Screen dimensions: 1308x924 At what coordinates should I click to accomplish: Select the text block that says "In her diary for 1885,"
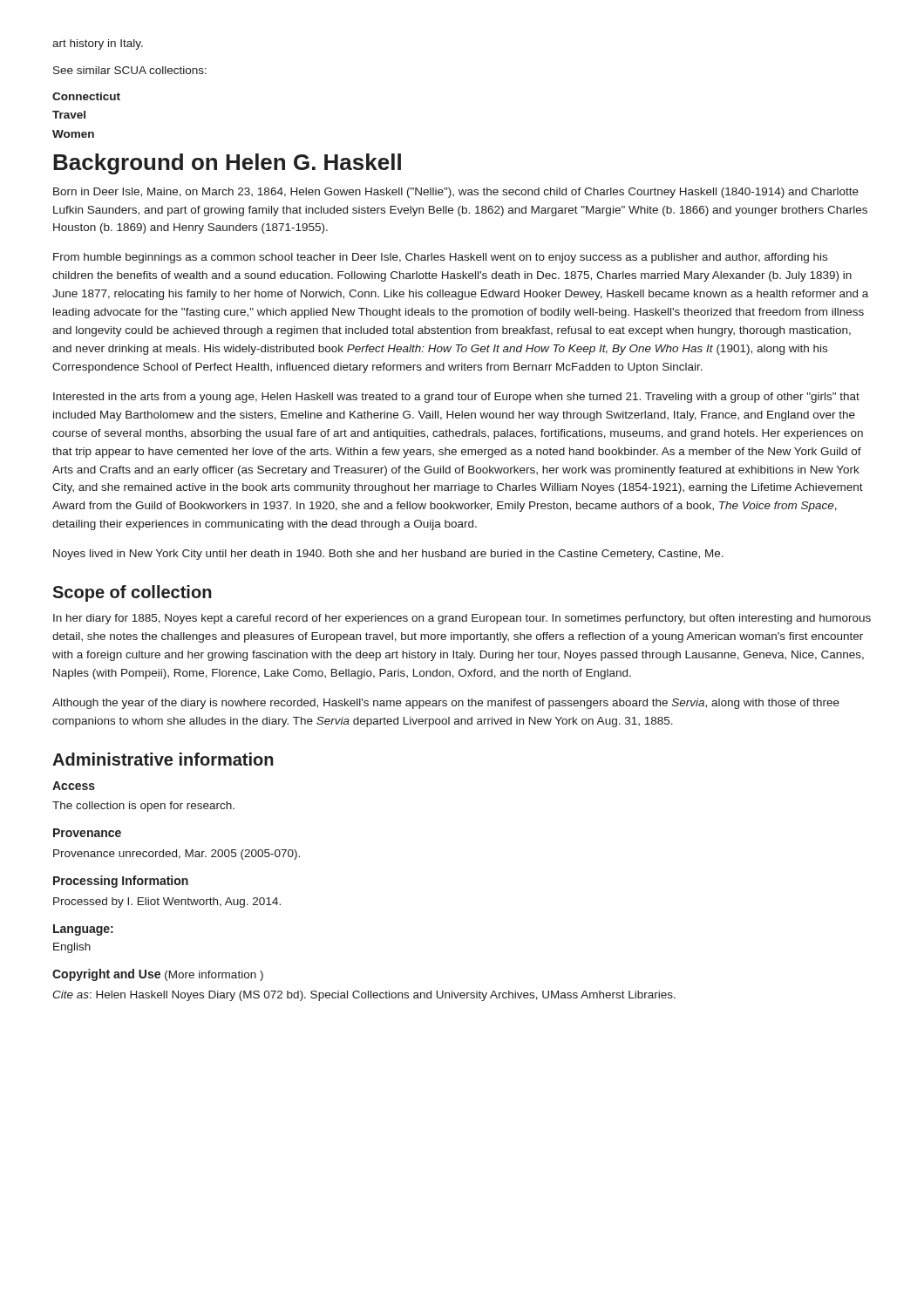click(462, 645)
